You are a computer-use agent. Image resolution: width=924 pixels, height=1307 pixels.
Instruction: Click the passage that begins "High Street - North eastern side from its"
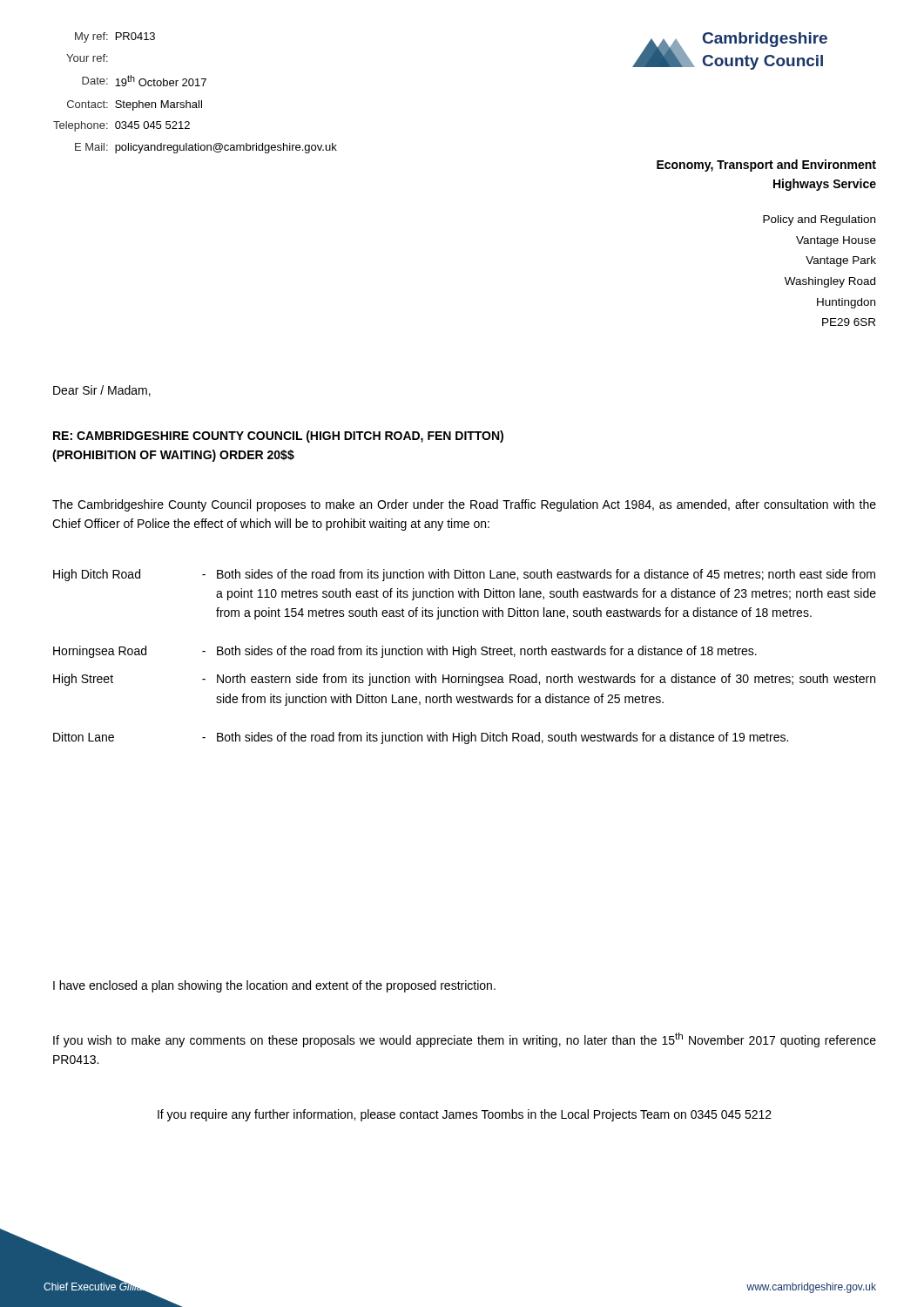click(464, 689)
